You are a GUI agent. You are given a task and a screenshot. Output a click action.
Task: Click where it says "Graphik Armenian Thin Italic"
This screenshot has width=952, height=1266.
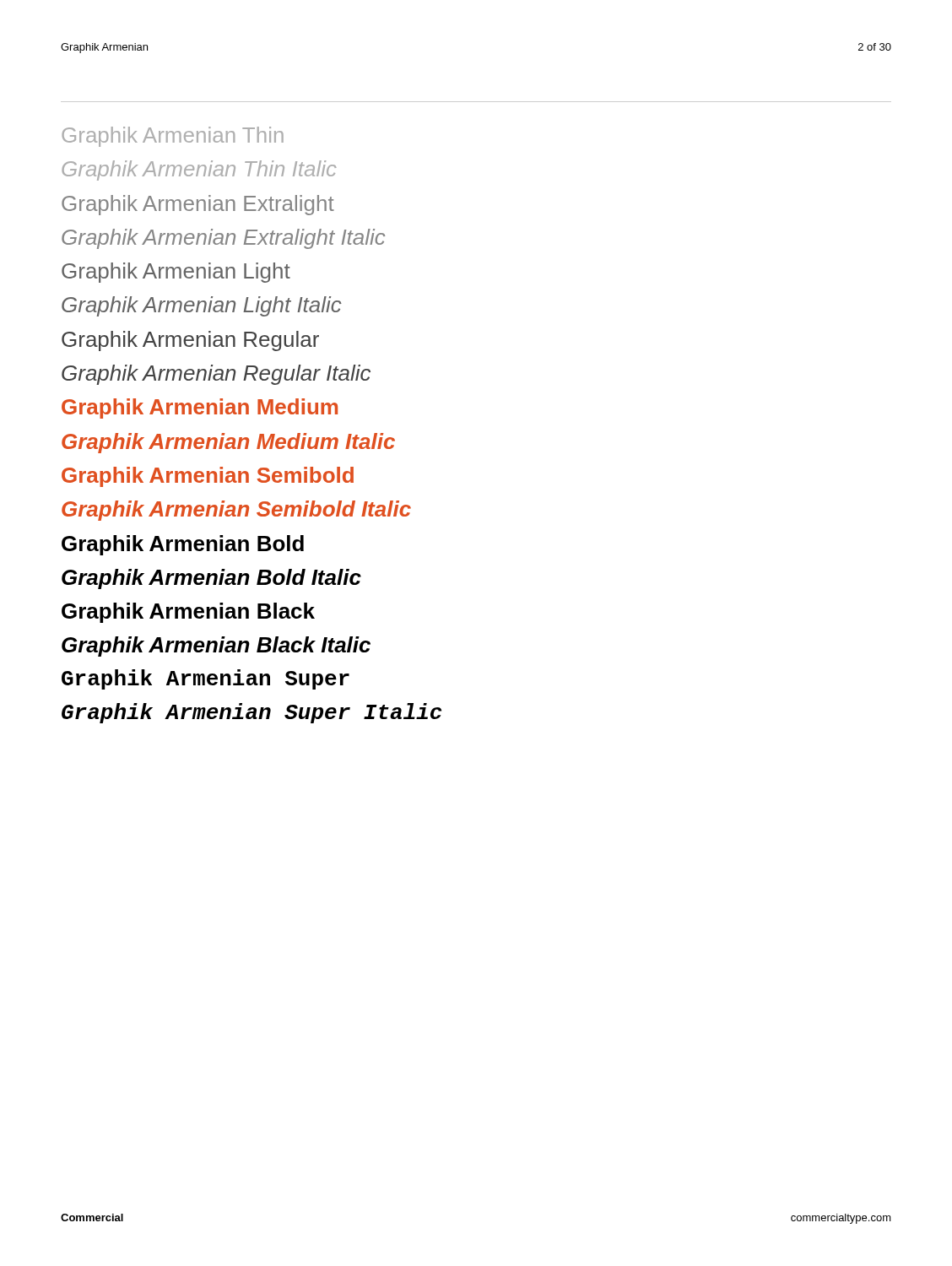click(x=199, y=169)
